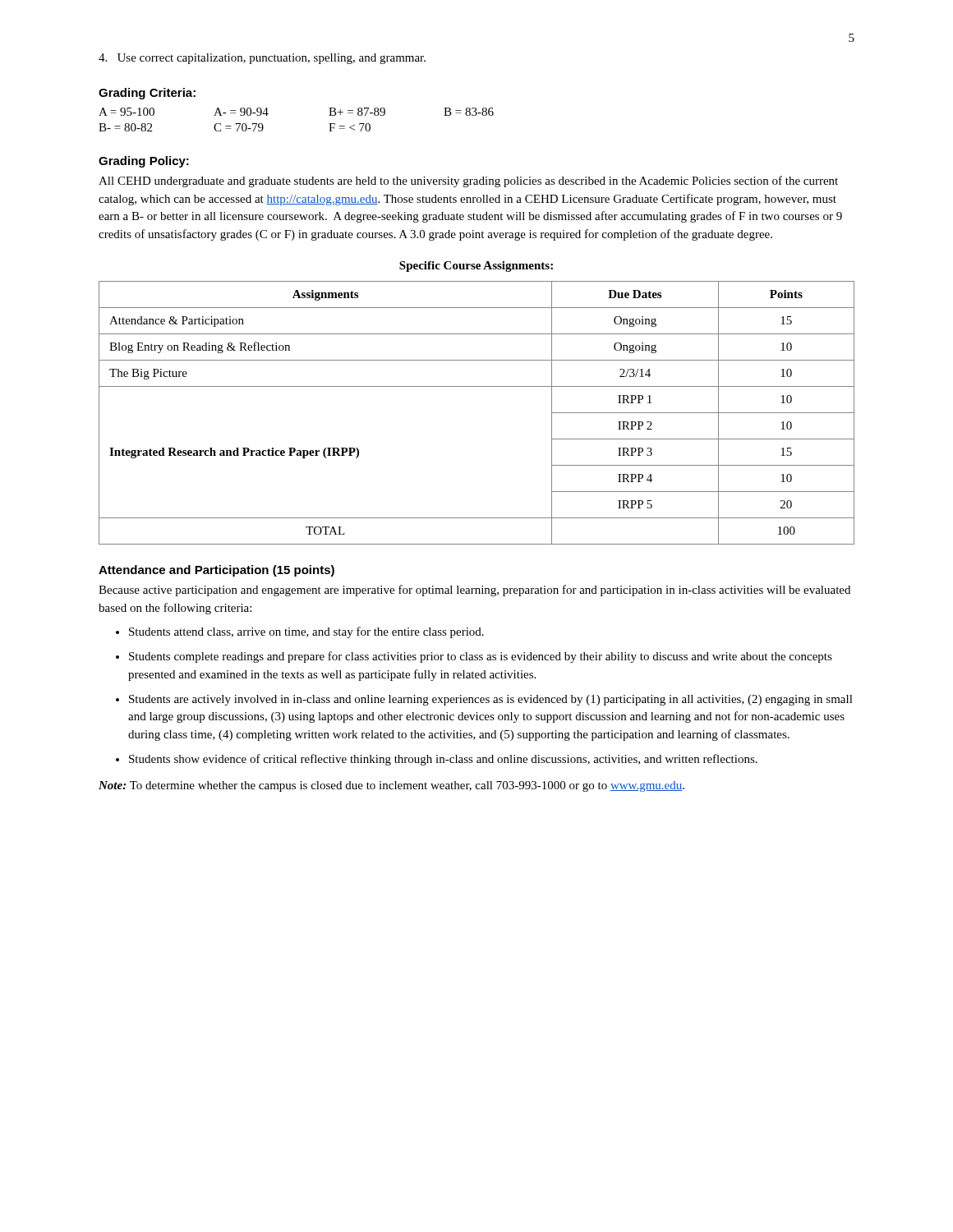Locate the list item that reads "Students attend class, arrive on time,"
Image resolution: width=953 pixels, height=1232 pixels.
coord(306,632)
